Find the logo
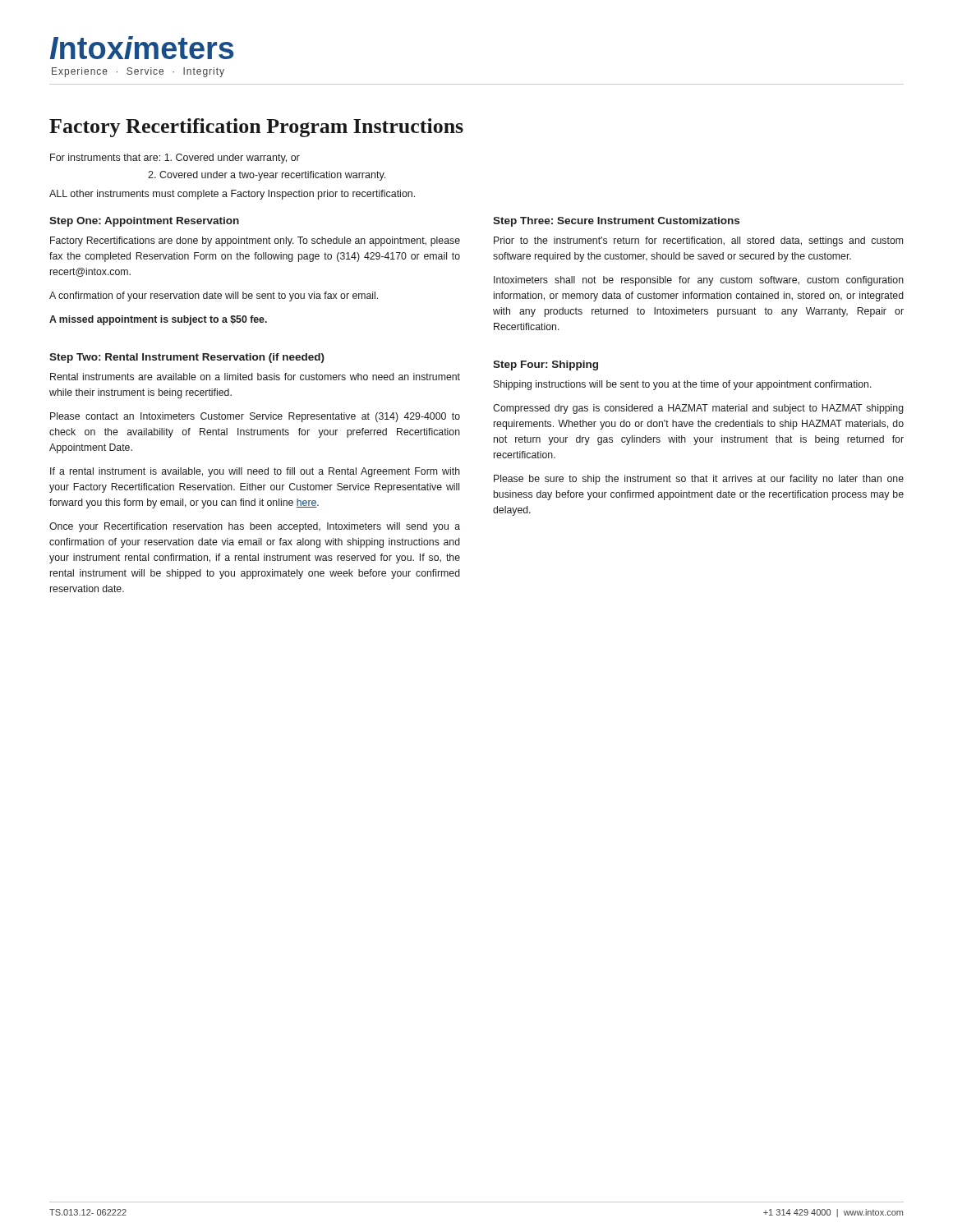The image size is (953, 1232). (476, 55)
